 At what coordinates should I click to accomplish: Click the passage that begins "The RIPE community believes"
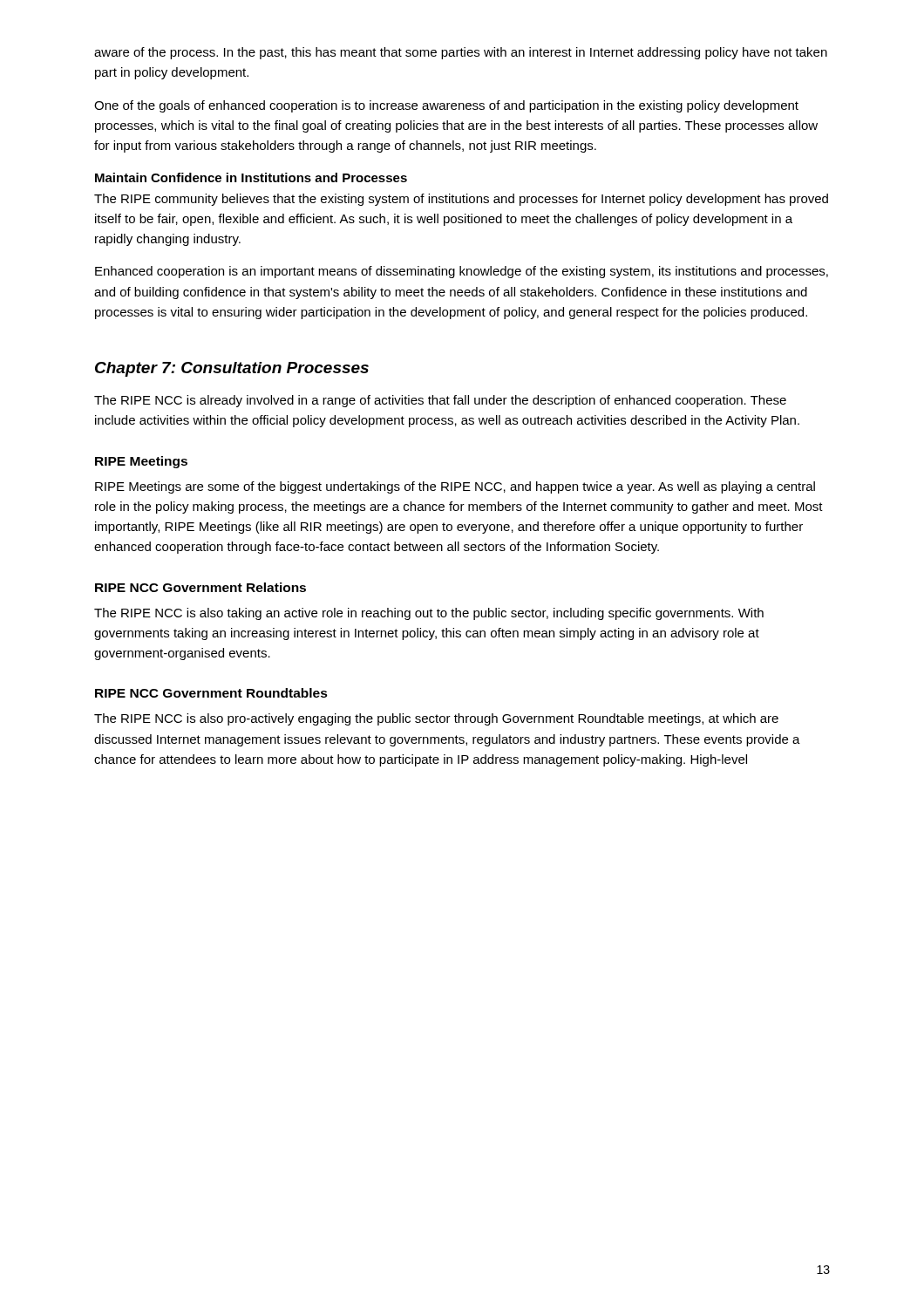pos(462,218)
